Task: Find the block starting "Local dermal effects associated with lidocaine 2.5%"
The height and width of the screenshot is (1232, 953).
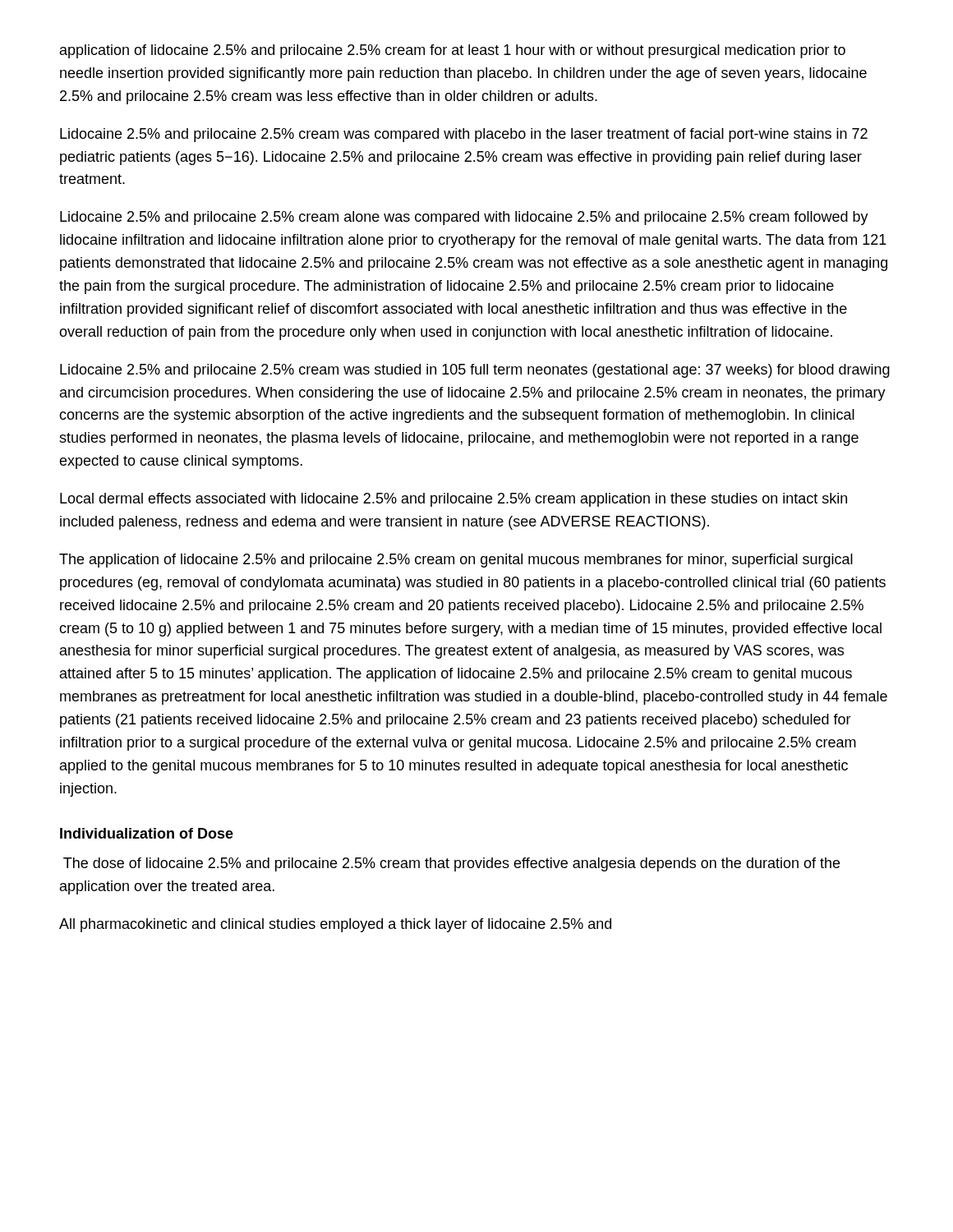Action: tap(454, 510)
